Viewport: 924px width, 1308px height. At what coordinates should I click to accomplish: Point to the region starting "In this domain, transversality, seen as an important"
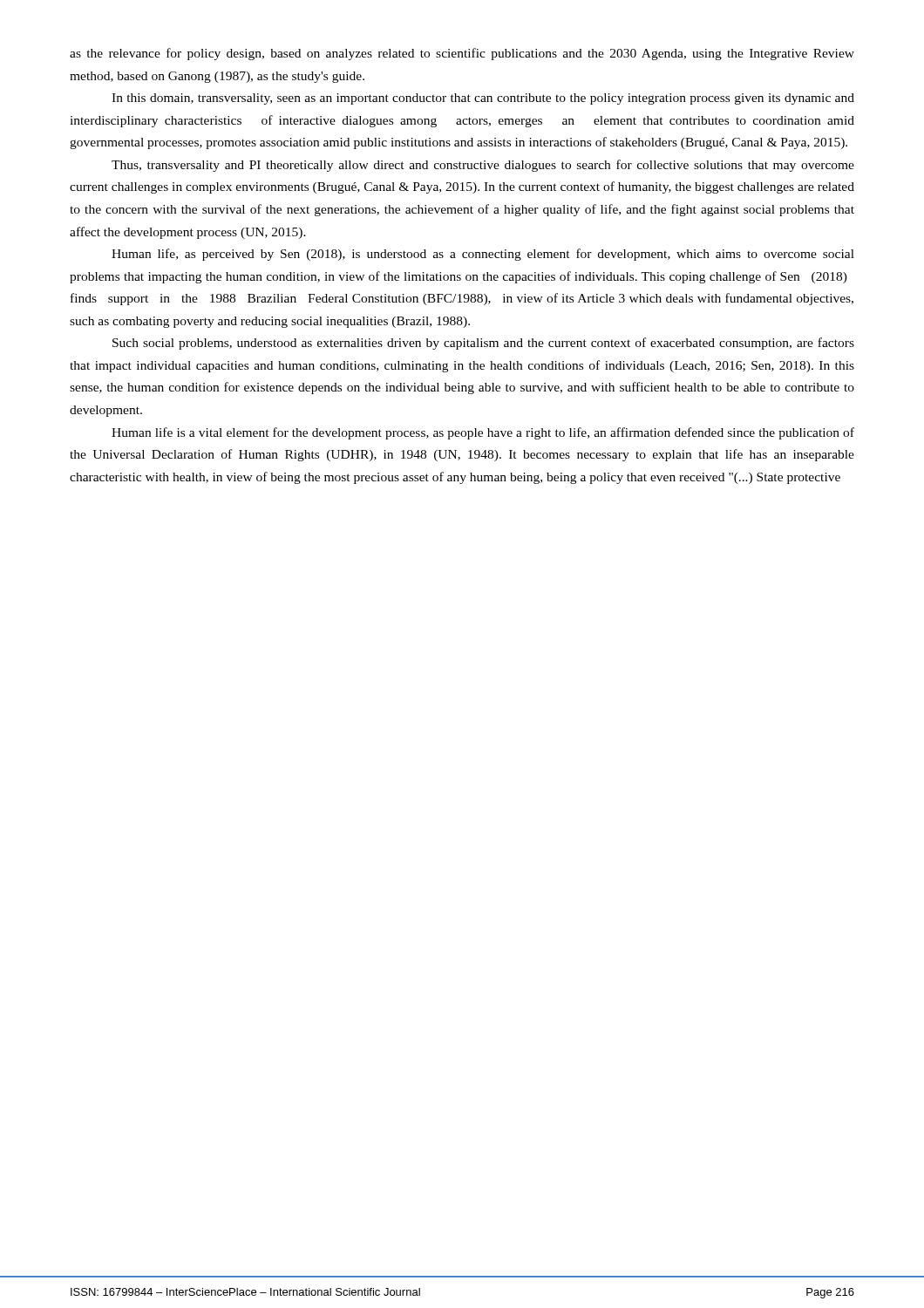pos(462,120)
